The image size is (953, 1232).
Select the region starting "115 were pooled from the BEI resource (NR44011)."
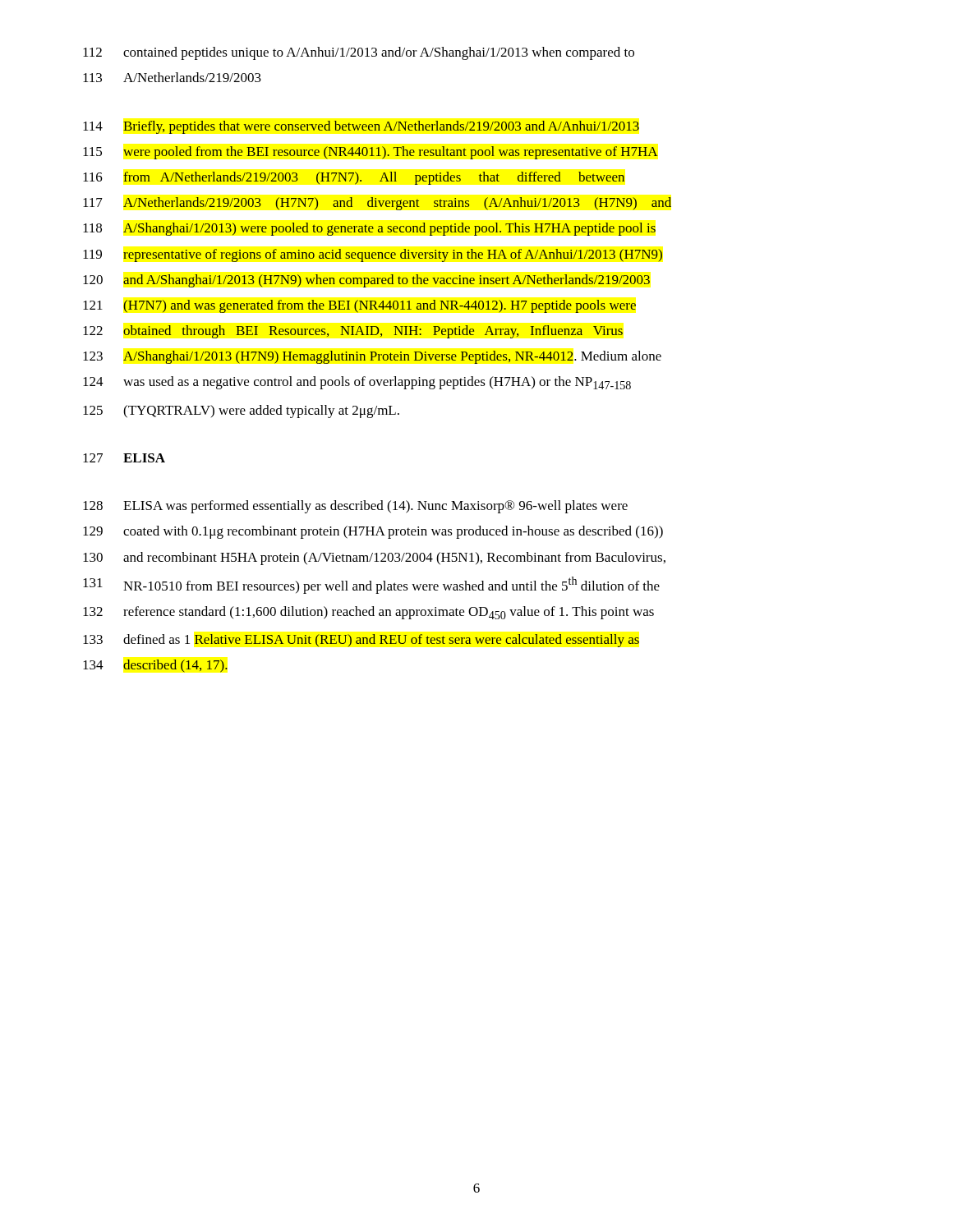coord(485,151)
